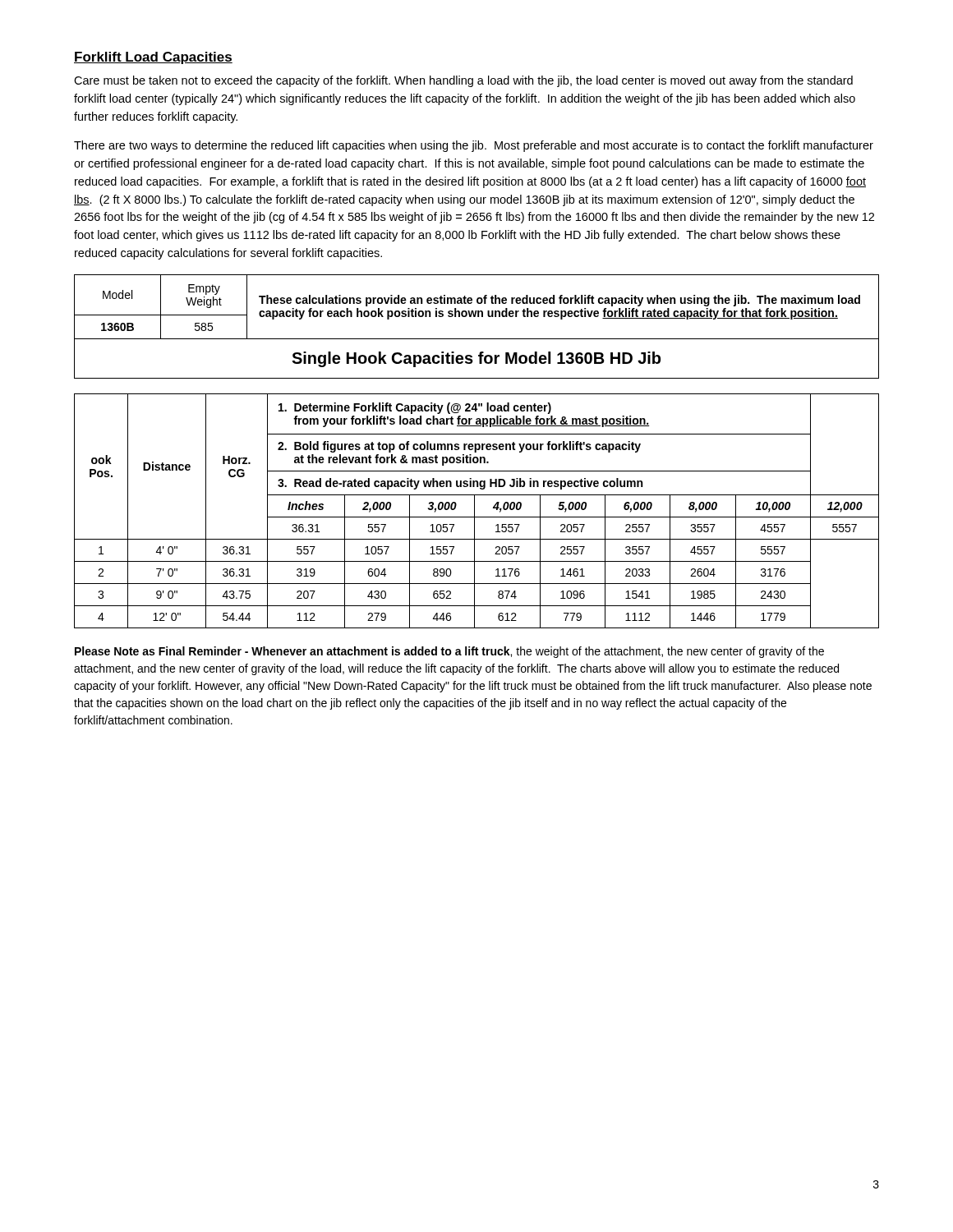Screen dimensions: 1232x953
Task: Find the text block starting "There are two ways to determine the"
Action: [x=474, y=199]
